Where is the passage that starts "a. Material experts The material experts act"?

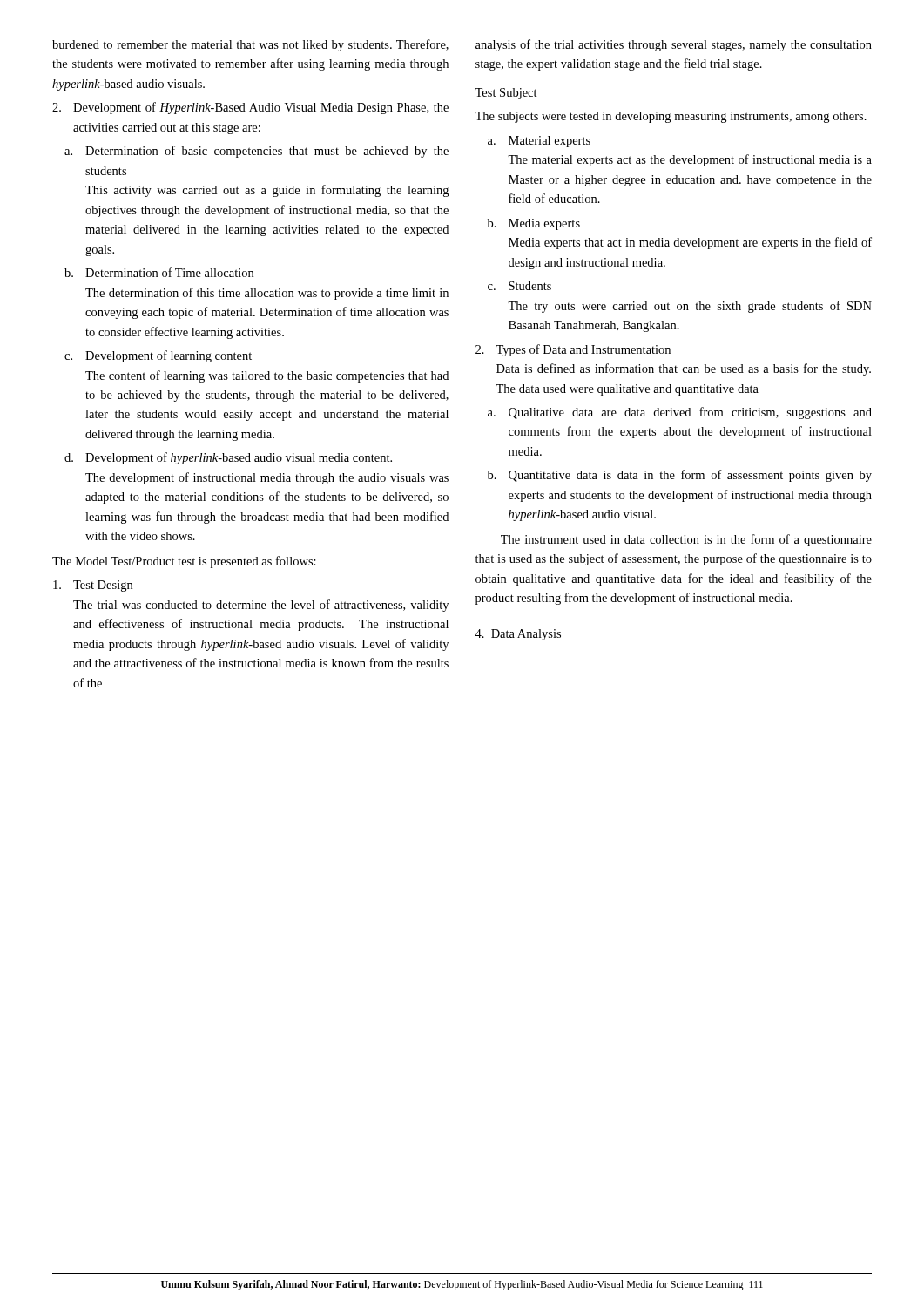679,170
